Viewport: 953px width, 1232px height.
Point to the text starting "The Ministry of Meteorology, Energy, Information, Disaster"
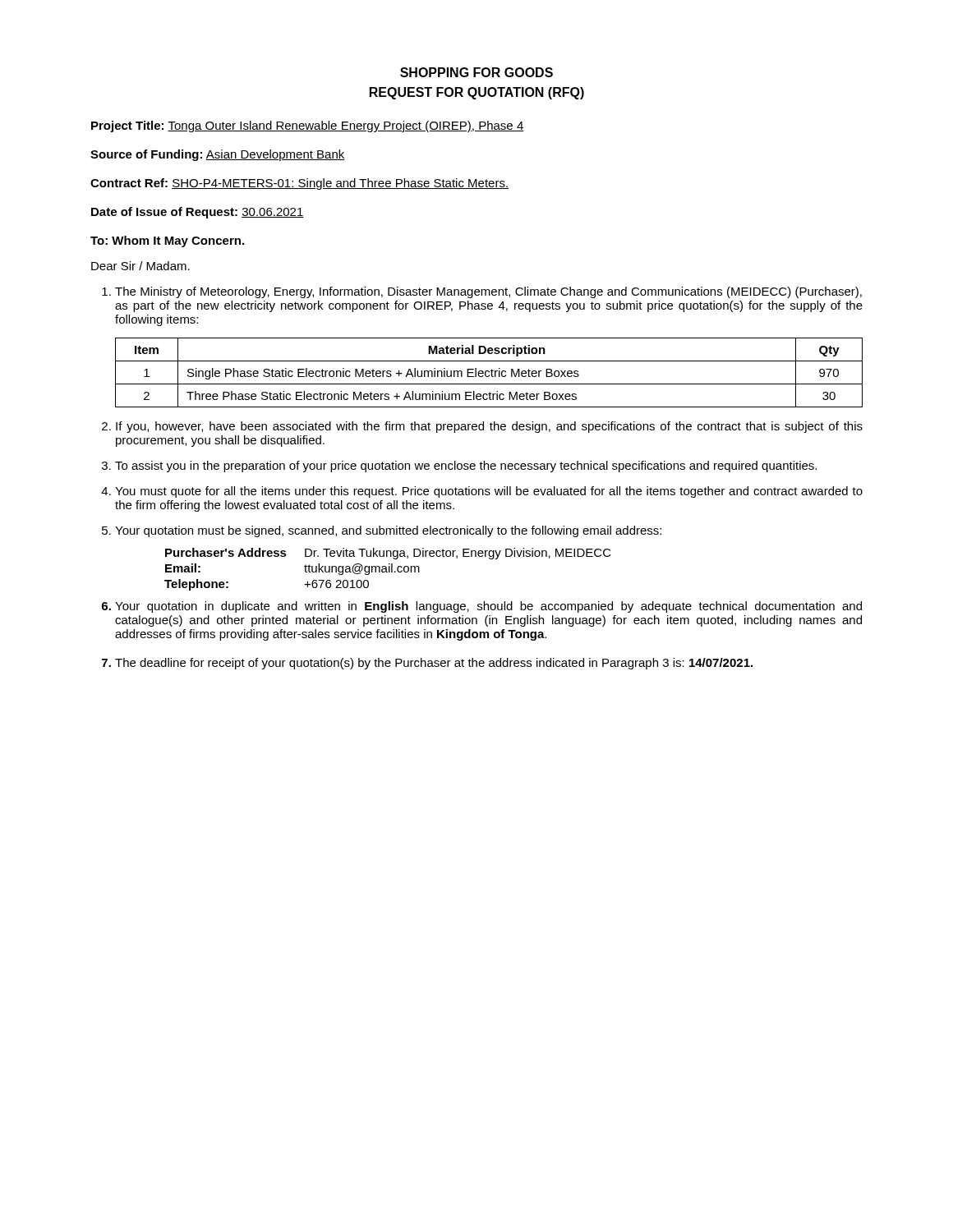489,346
